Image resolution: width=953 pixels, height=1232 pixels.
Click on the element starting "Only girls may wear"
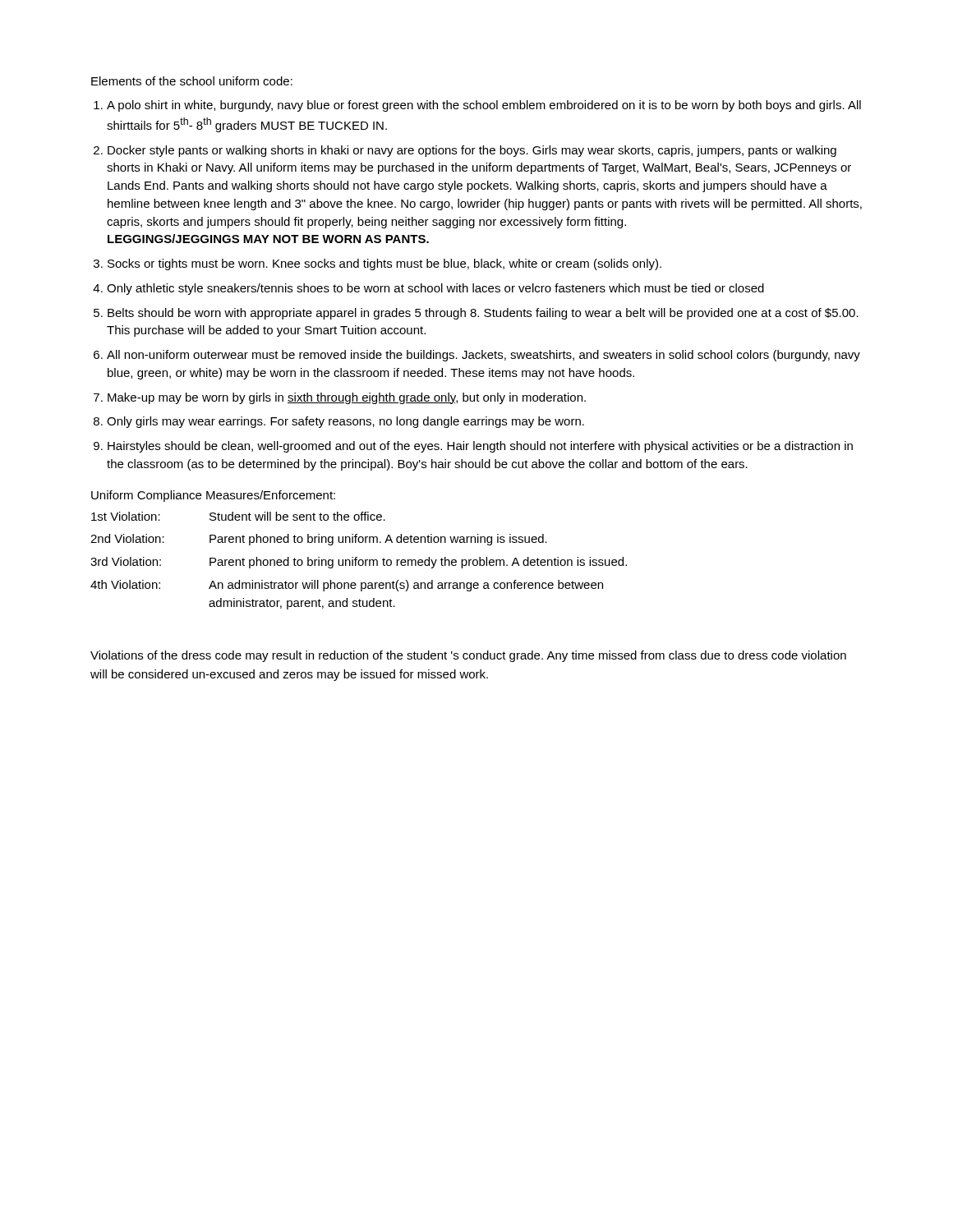click(x=485, y=421)
